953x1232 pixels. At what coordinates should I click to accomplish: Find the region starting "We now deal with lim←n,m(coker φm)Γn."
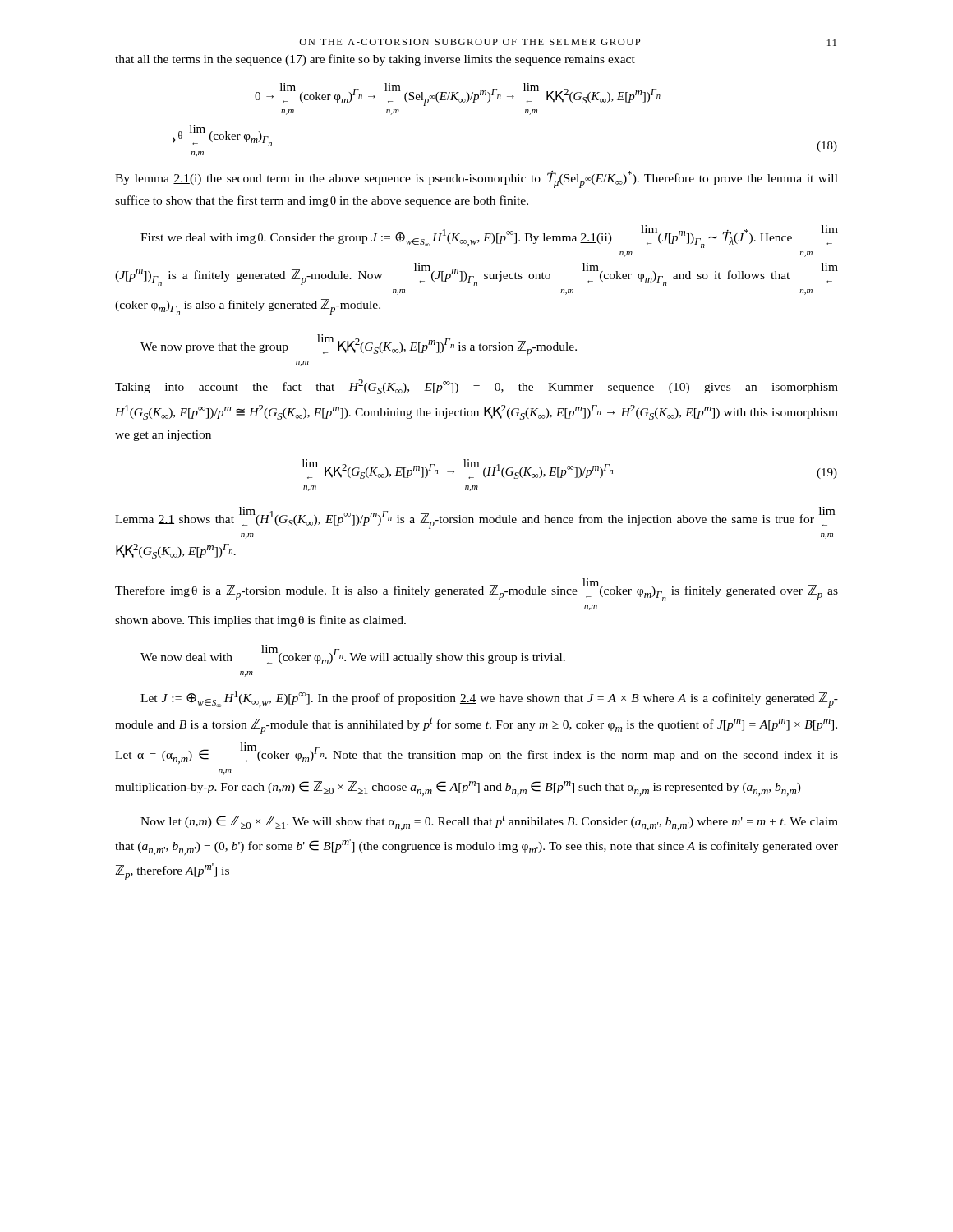coord(476,658)
